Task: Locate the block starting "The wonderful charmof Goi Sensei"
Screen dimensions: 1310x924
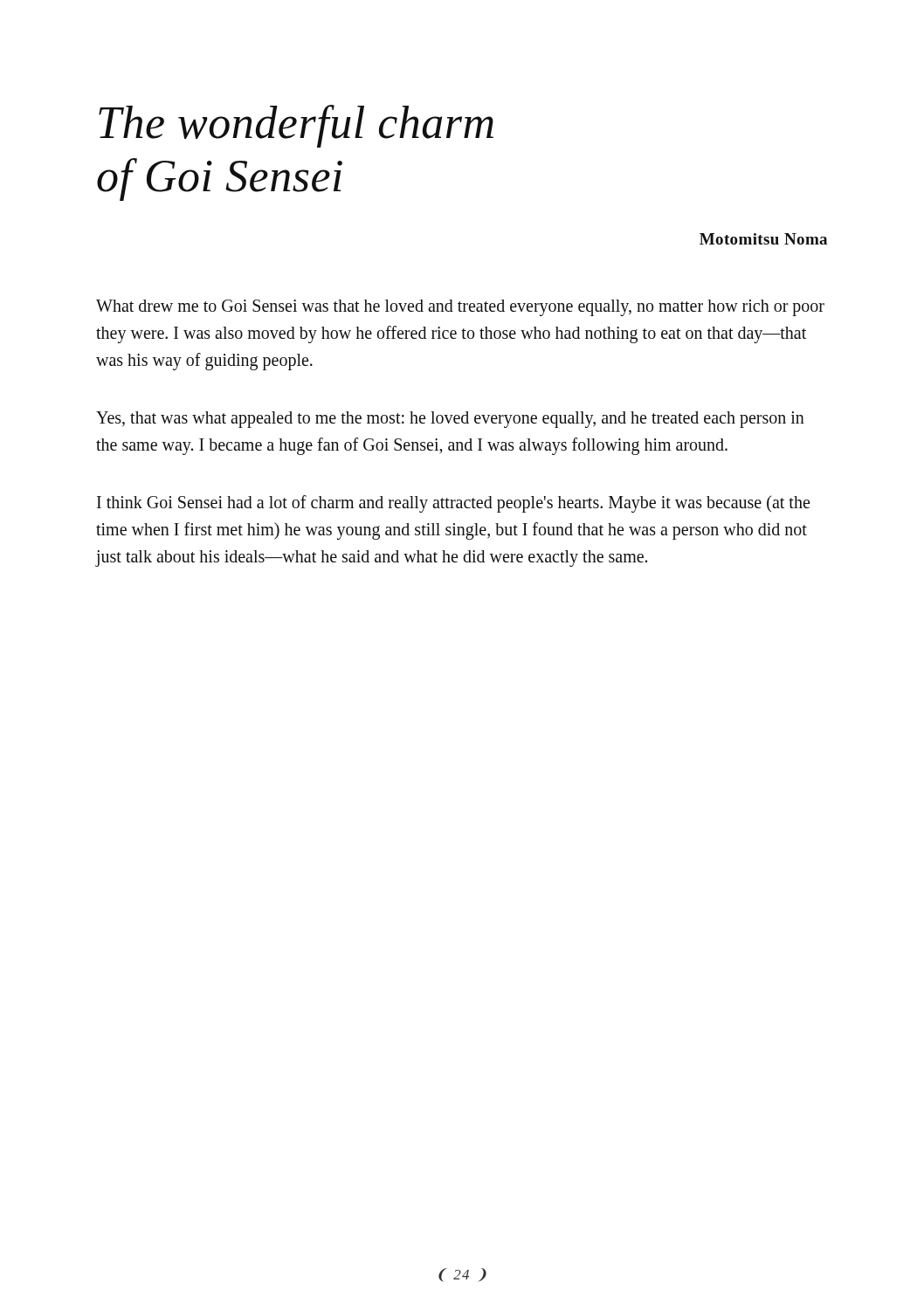Action: pyautogui.click(x=296, y=150)
